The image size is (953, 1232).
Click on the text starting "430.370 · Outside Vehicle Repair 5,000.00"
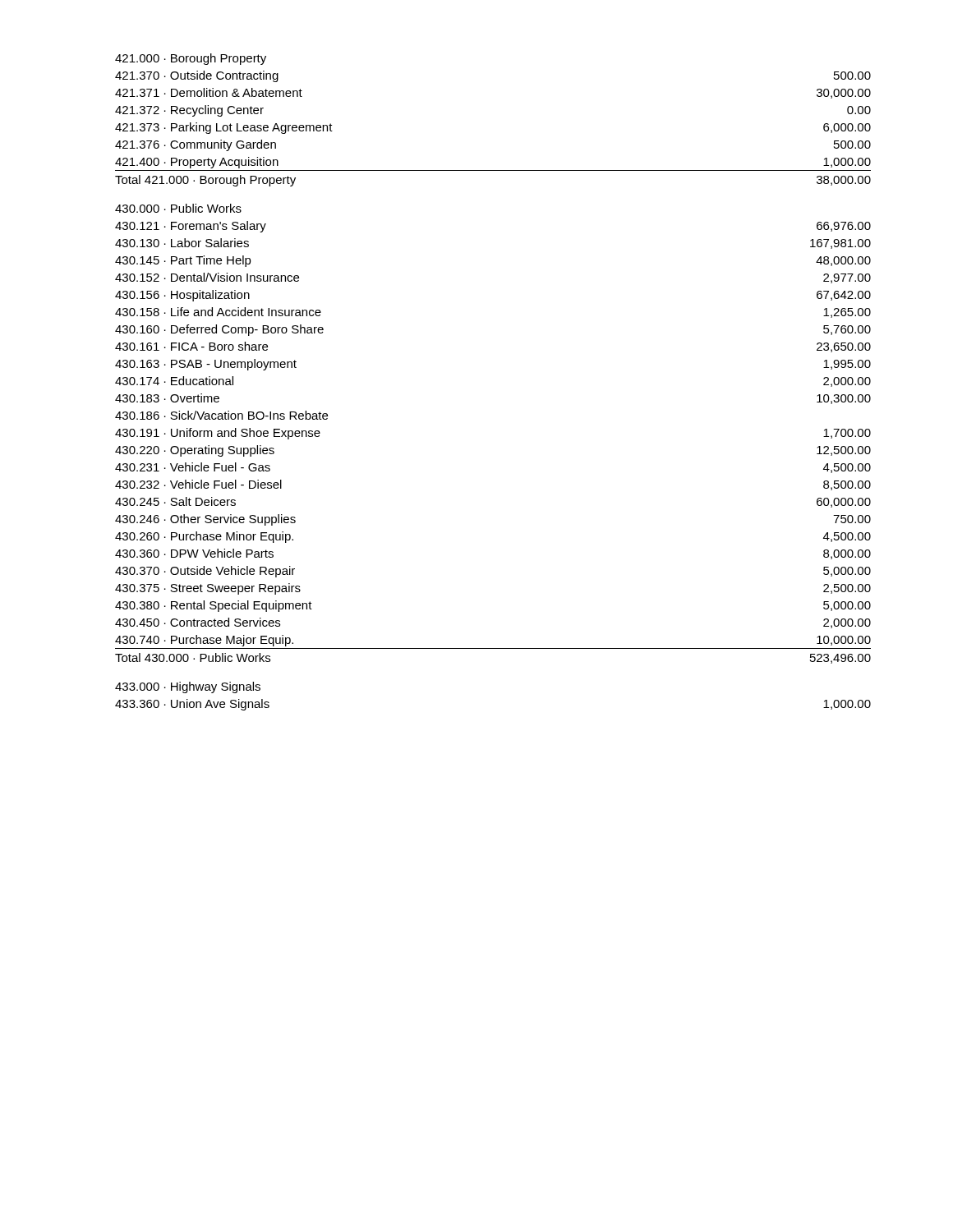point(200,571)
